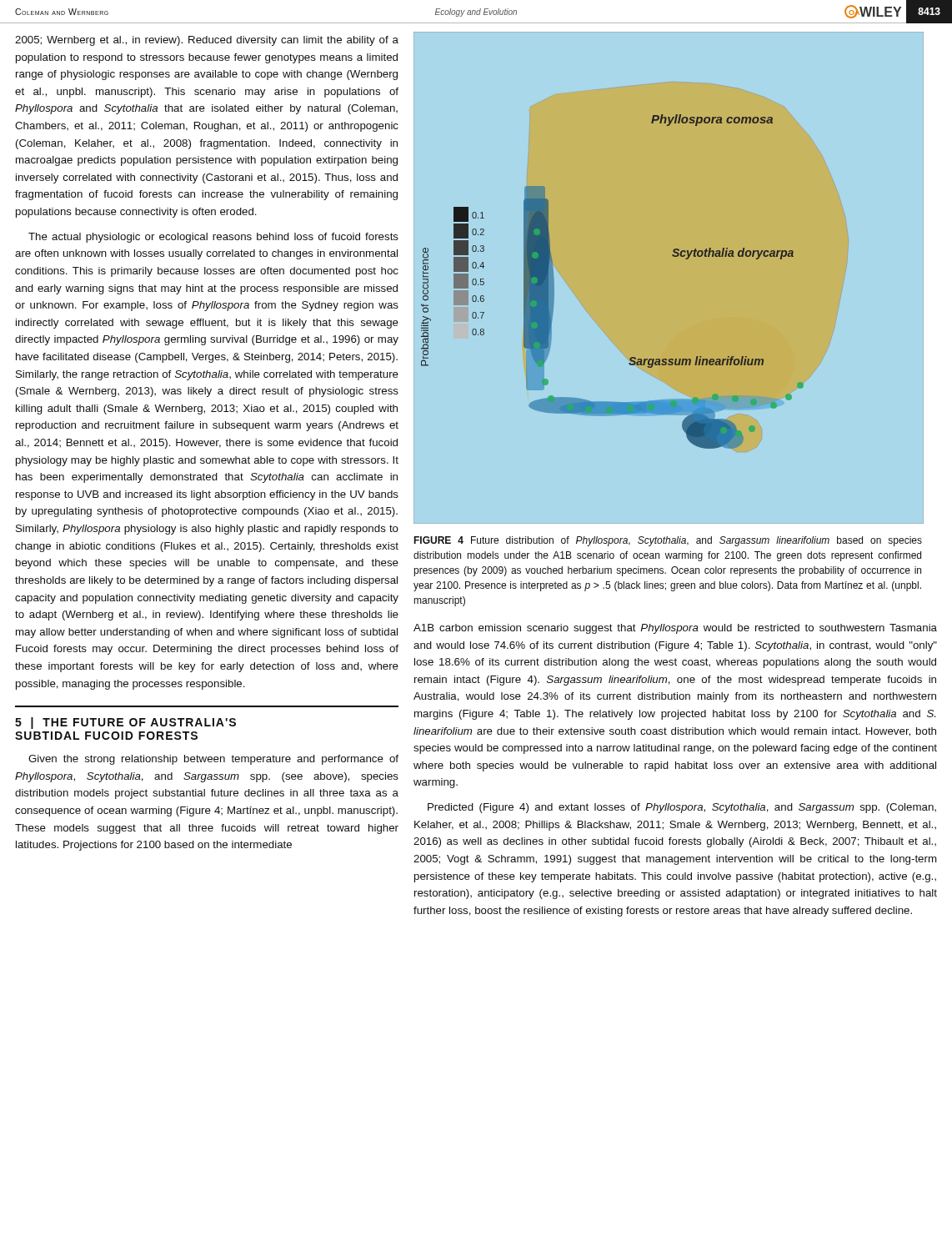Image resolution: width=952 pixels, height=1251 pixels.
Task: Find the caption containing "FIGURE 4 Future distribution of Phyllospora, Scytothalia,"
Action: click(x=668, y=570)
